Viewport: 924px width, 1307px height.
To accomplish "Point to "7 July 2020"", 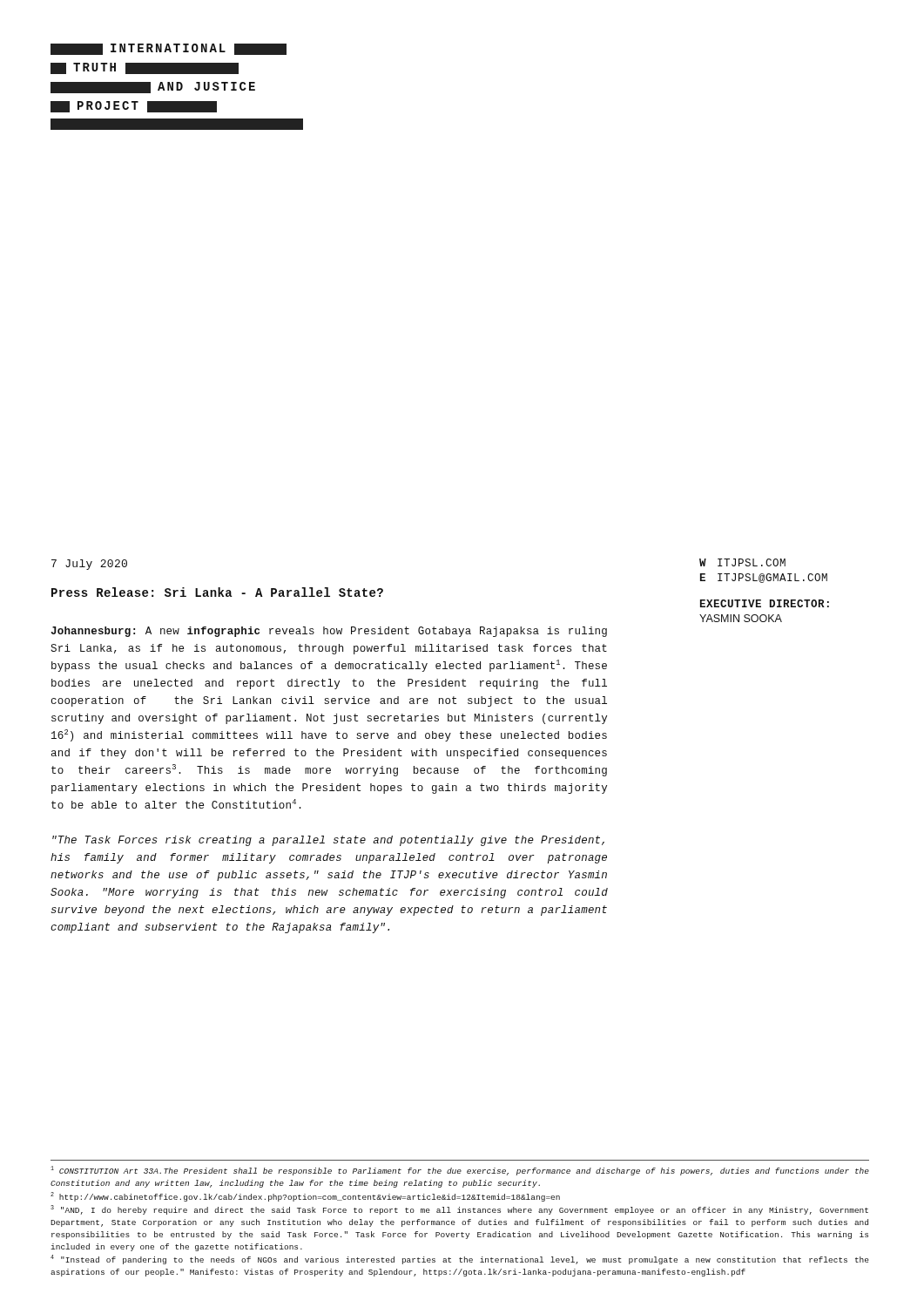I will [89, 564].
